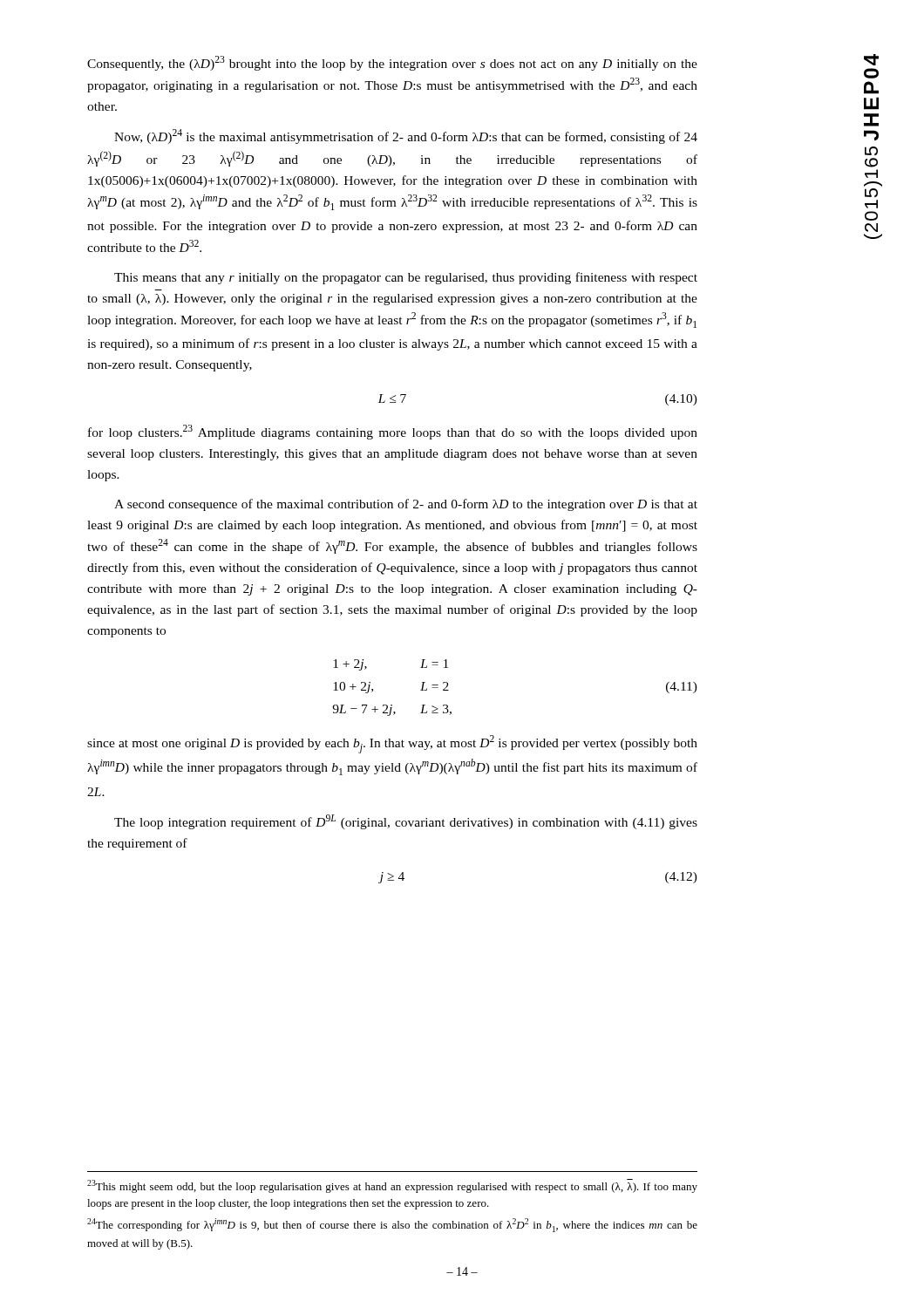The height and width of the screenshot is (1308, 924).
Task: Click on the text block starting "Consequently, the (λD)23 brought into the"
Action: (x=392, y=85)
